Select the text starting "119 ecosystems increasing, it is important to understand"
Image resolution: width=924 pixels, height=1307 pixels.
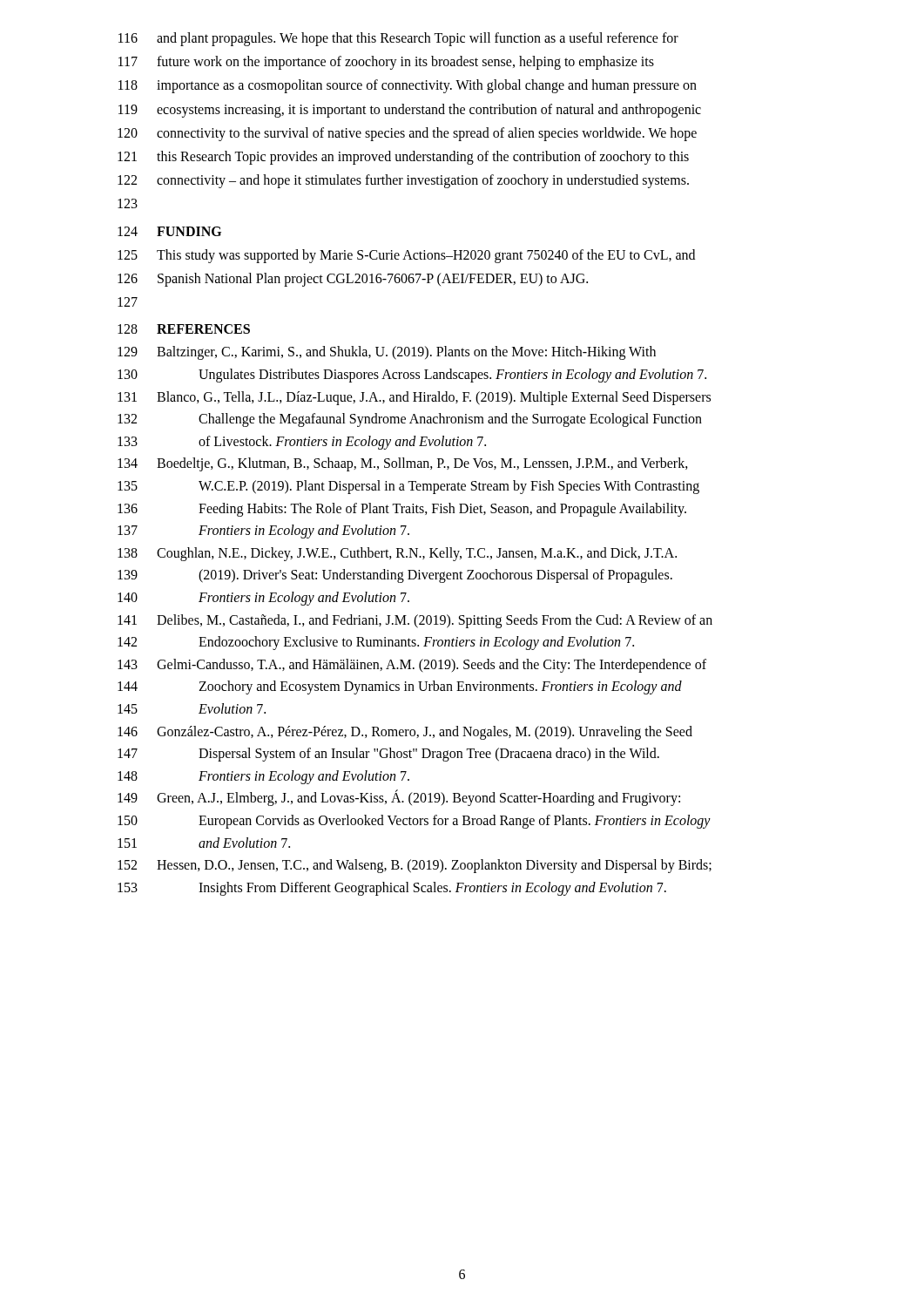(470, 109)
